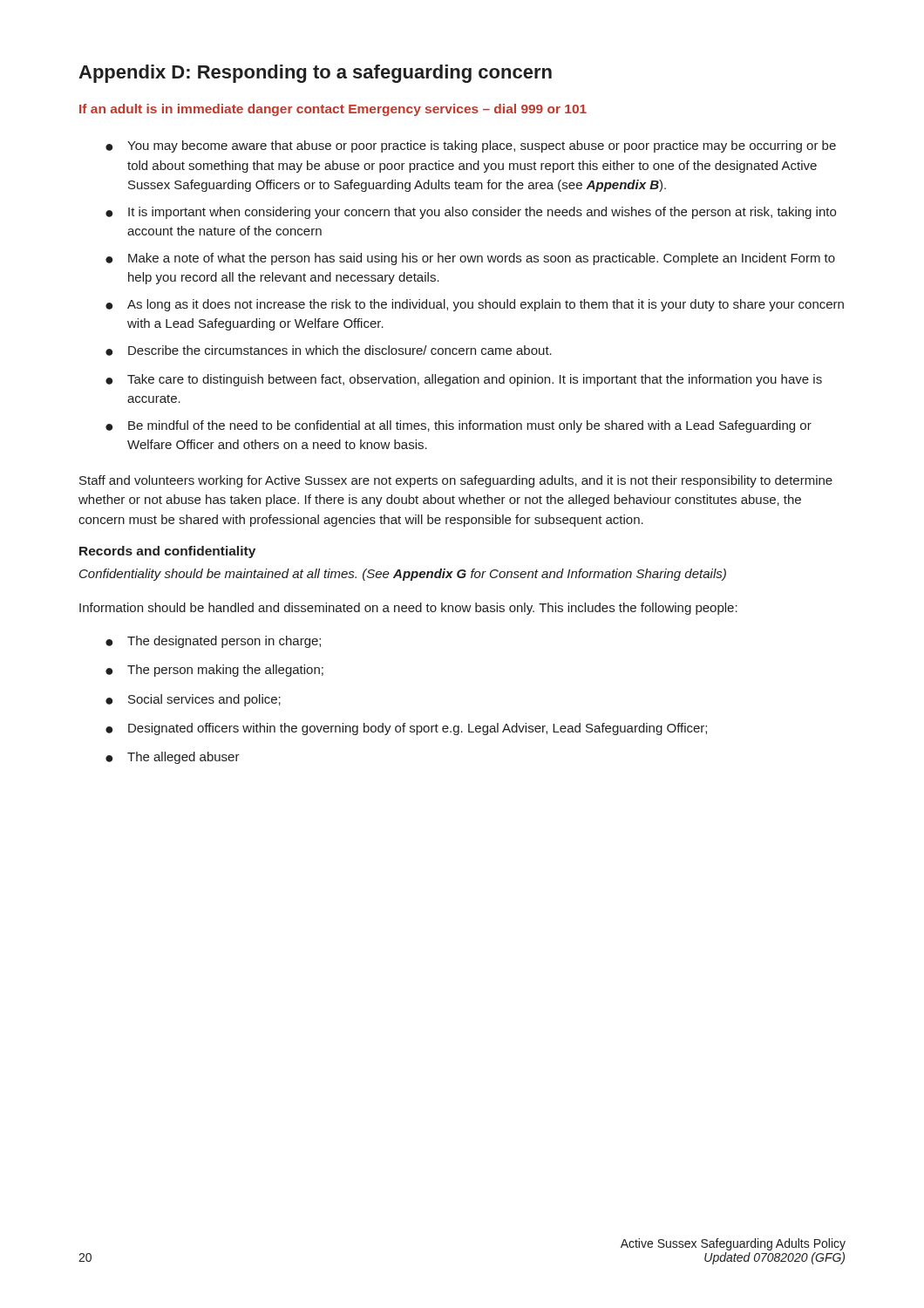Find the text block starting "Staff and volunteers working"
924x1308 pixels.
click(456, 499)
